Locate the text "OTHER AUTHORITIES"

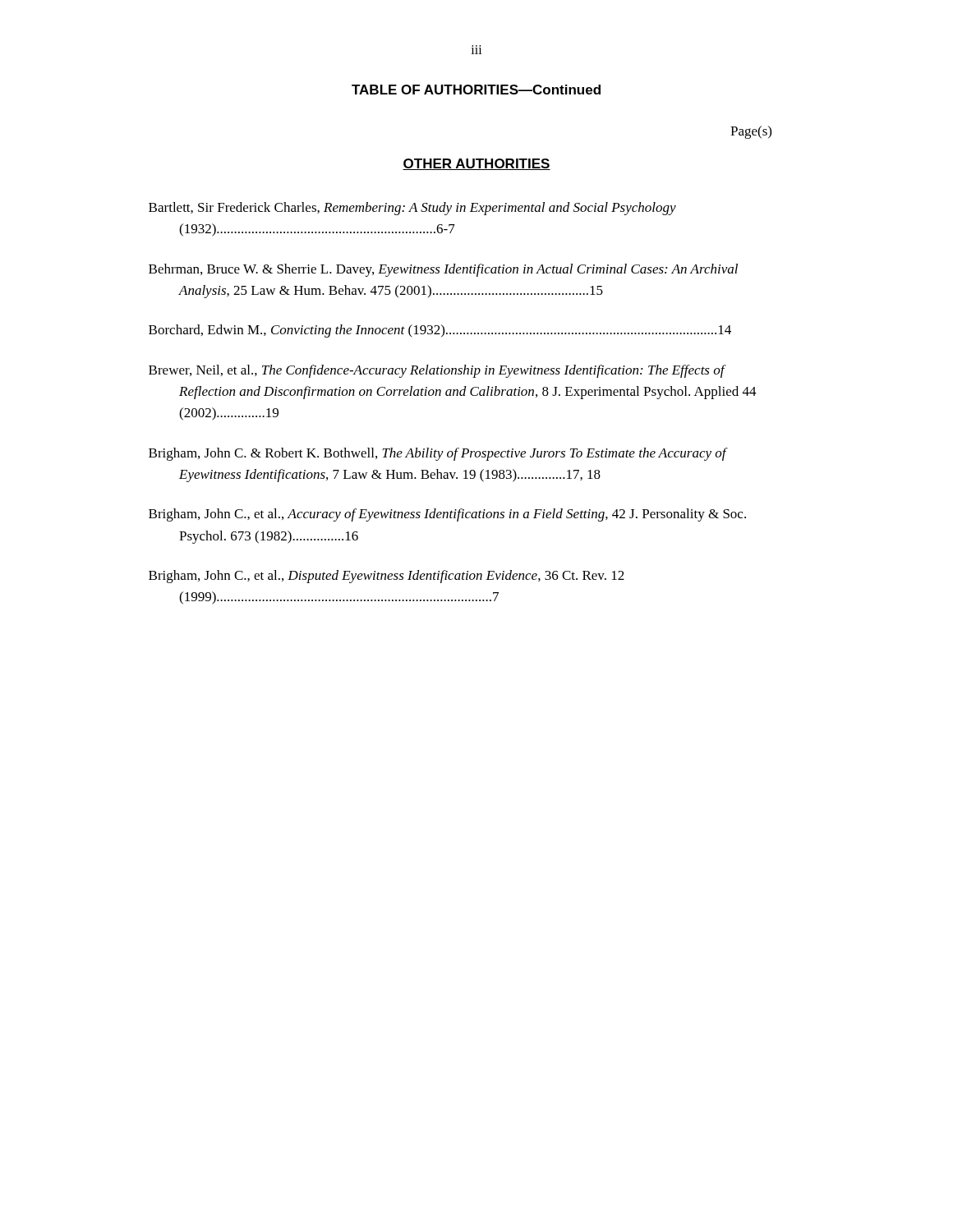click(476, 164)
